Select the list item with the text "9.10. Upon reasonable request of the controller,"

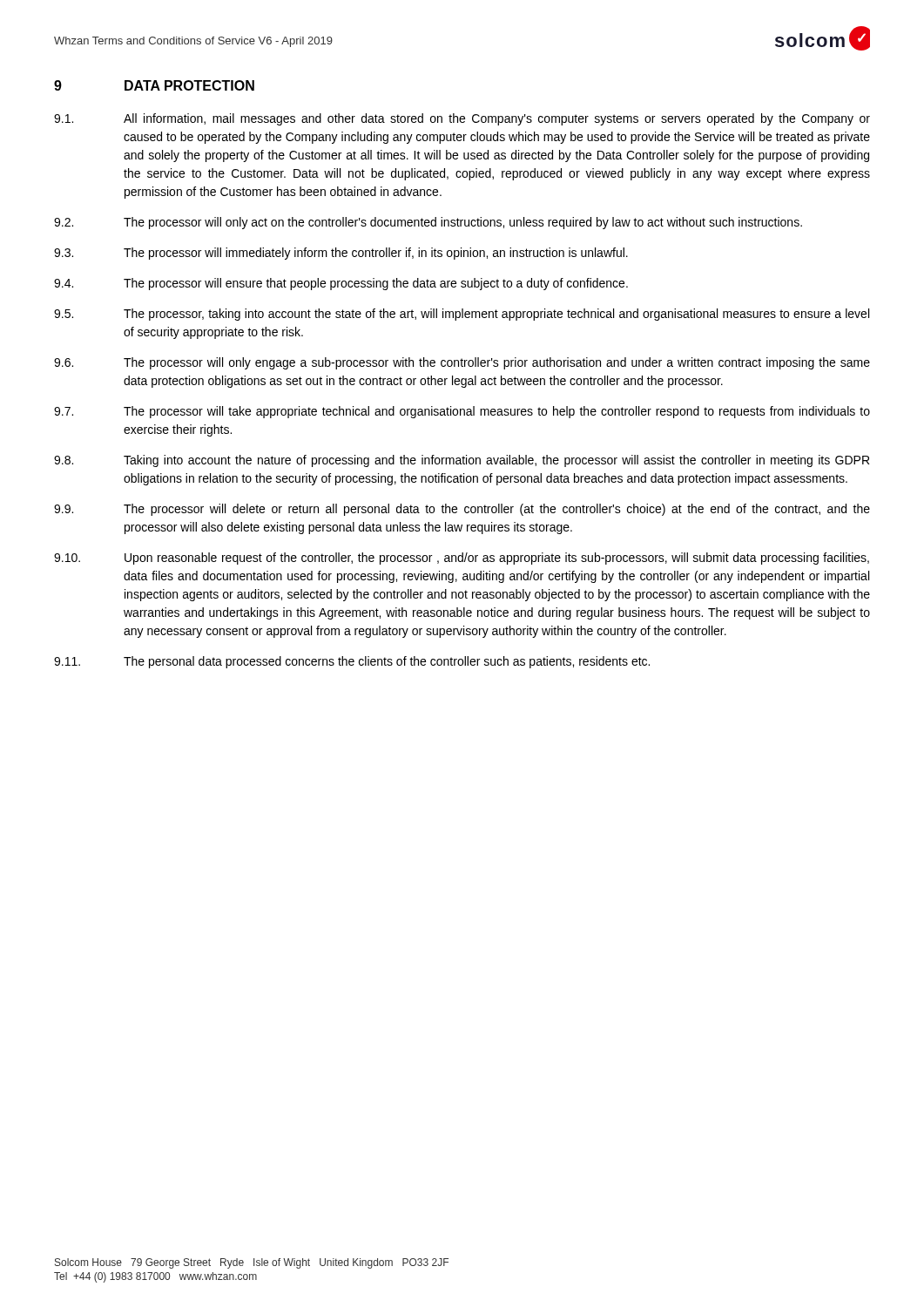point(462,595)
